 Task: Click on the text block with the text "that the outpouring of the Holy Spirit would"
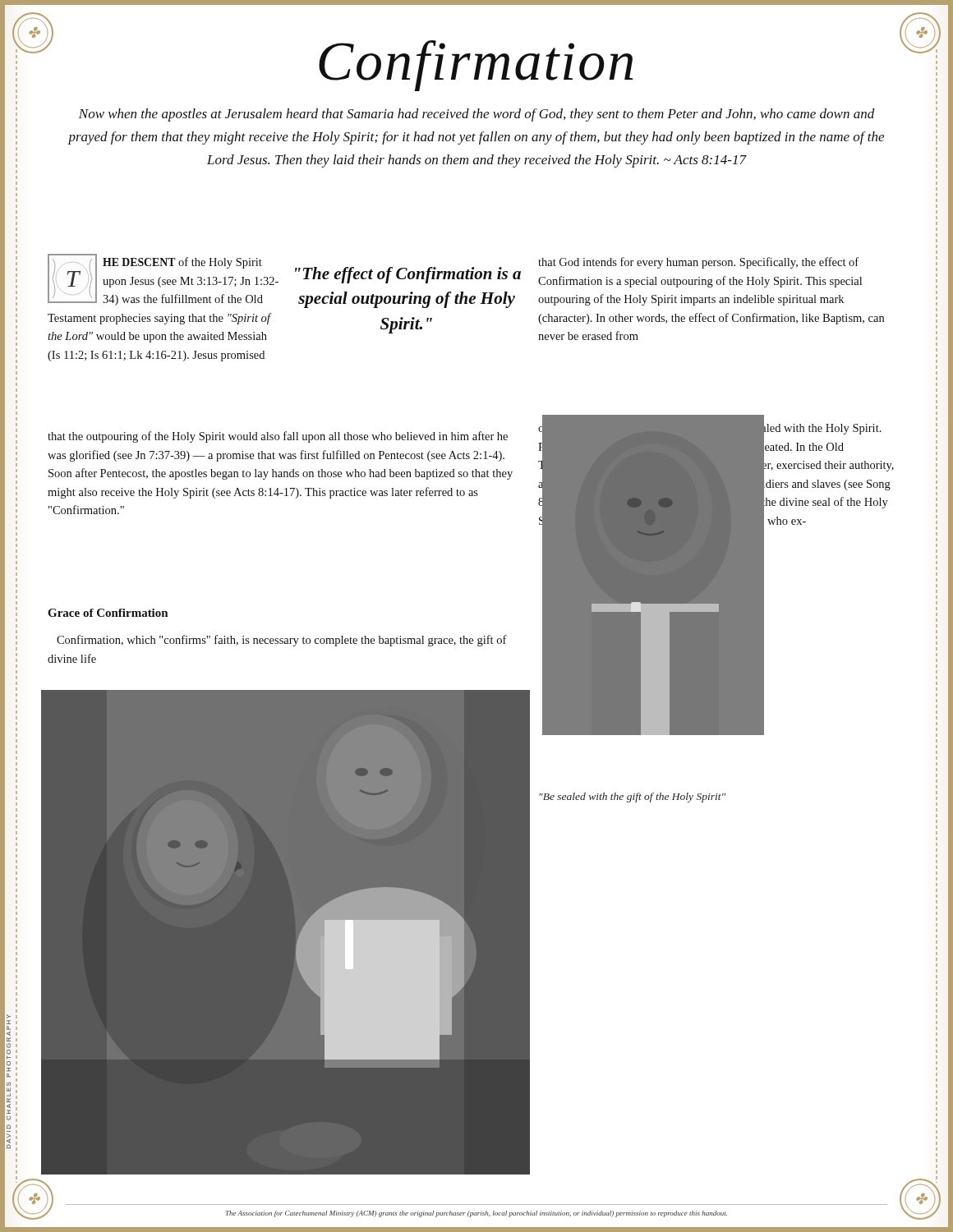tap(280, 473)
